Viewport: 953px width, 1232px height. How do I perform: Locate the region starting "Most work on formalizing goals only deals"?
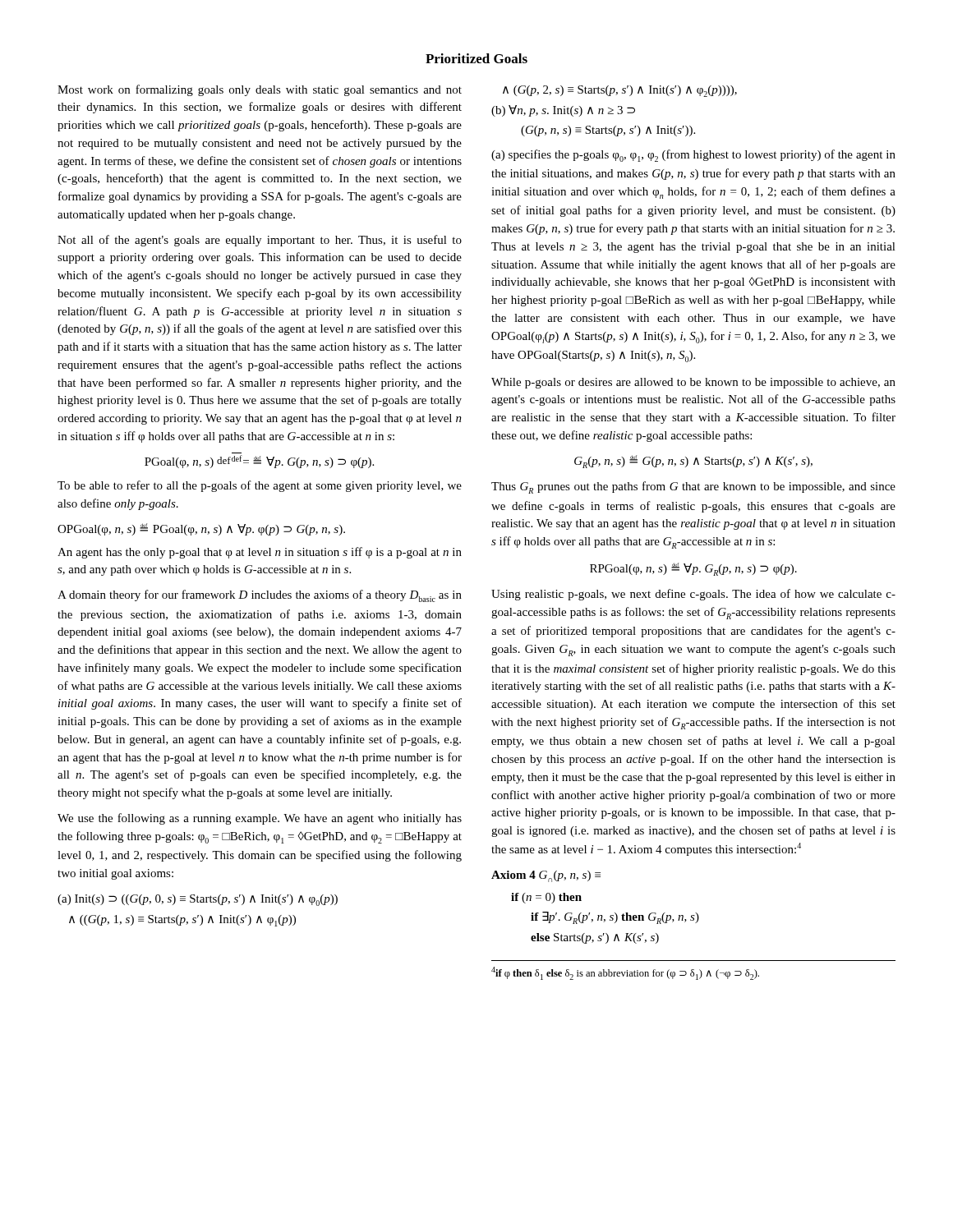(x=260, y=153)
